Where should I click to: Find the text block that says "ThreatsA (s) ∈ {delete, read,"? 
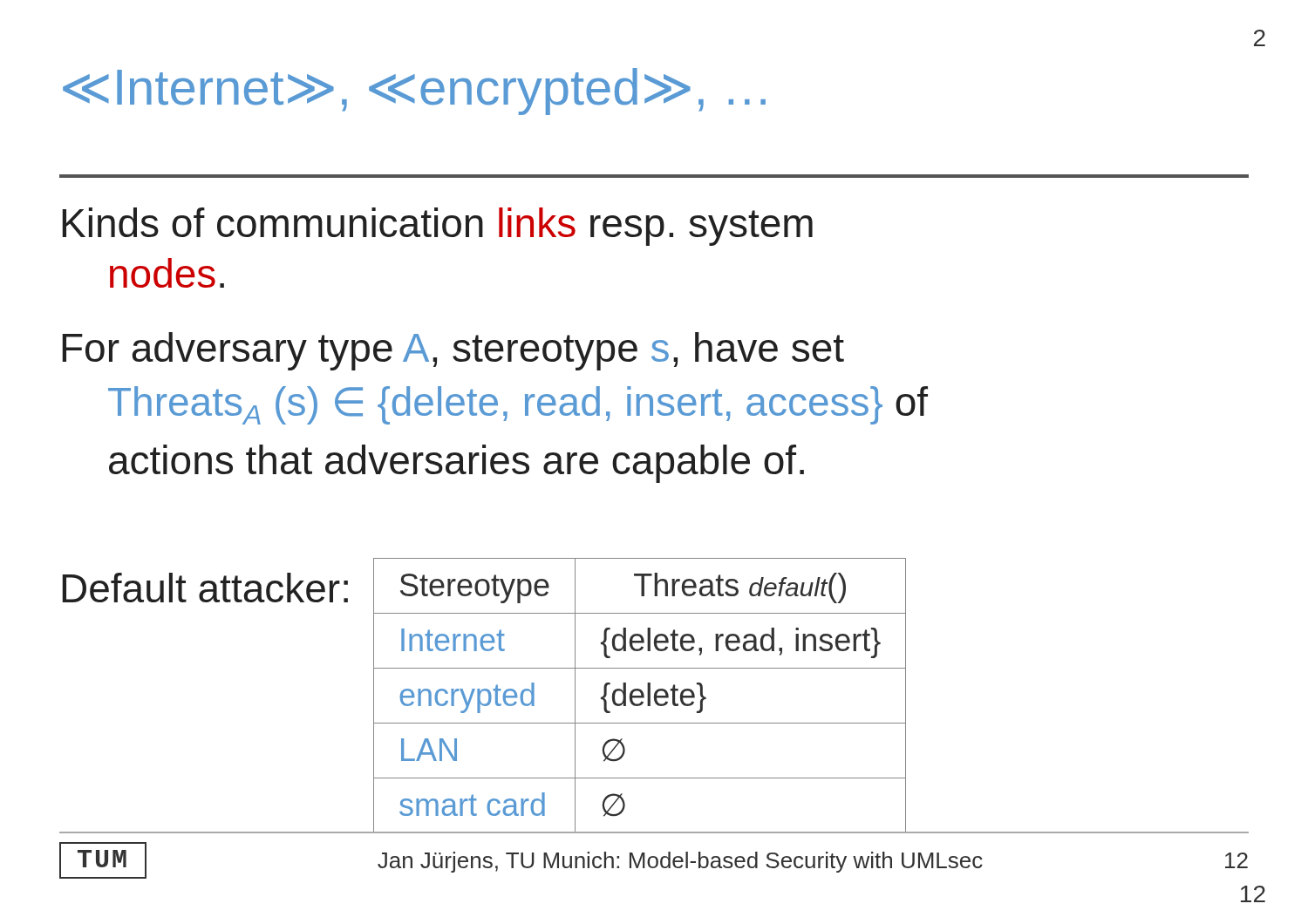518,405
